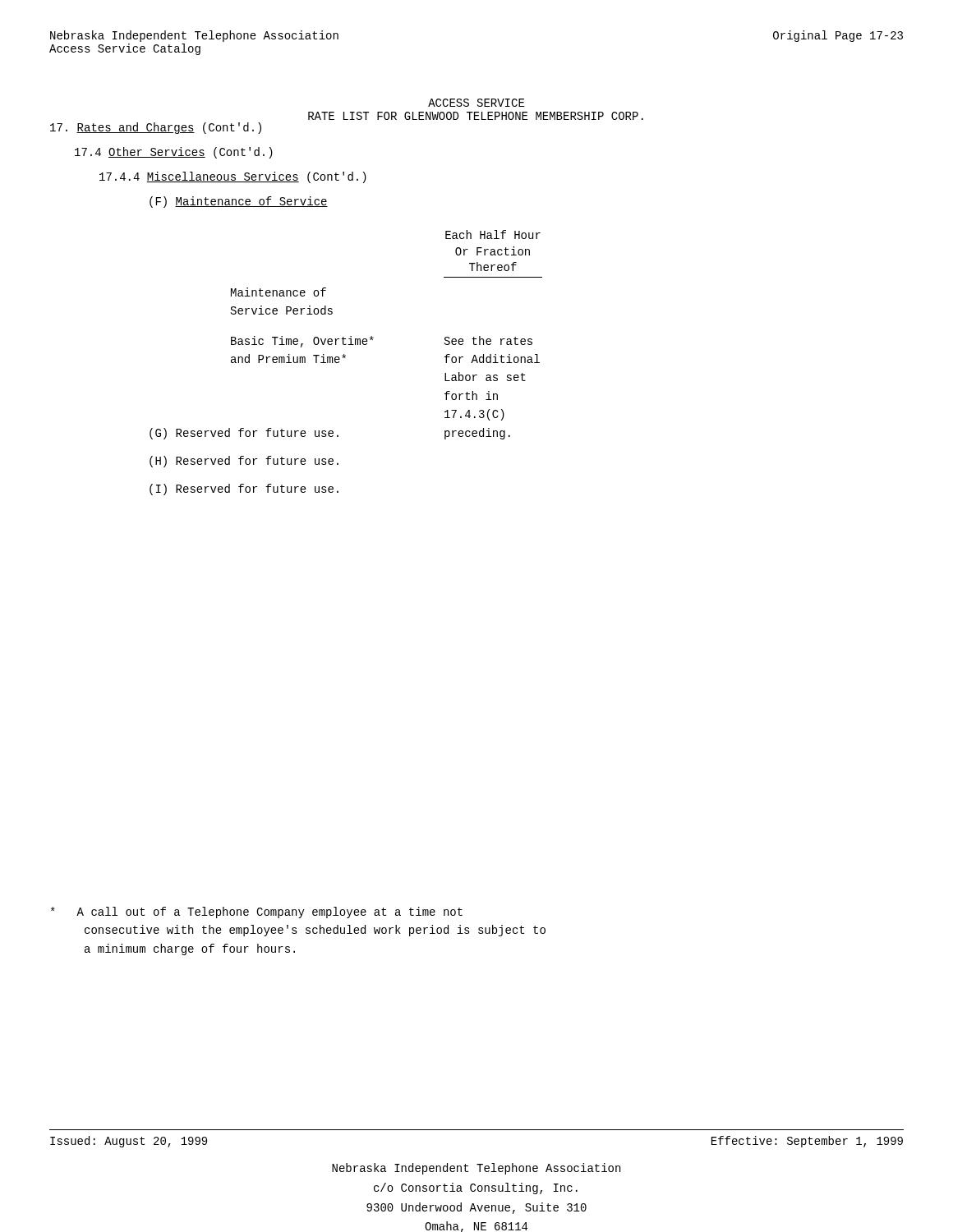Locate the block starting "17. Rates and Charges (Cont'd.)"
Screen dimensions: 1232x953
pyautogui.click(x=156, y=128)
